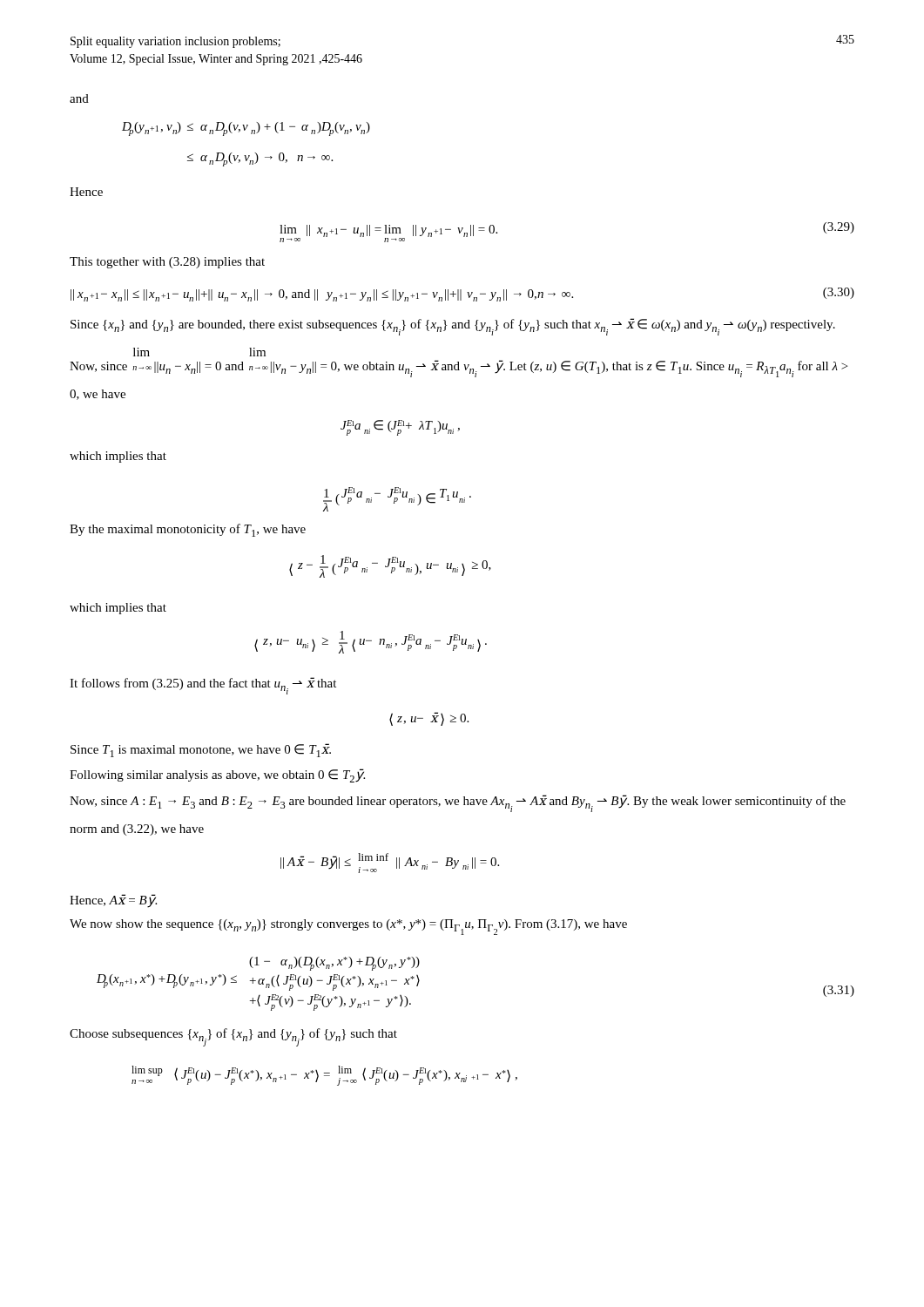Click the formula that begins "D p ( x"
924x1307 pixels.
pyautogui.click(x=334, y=964)
